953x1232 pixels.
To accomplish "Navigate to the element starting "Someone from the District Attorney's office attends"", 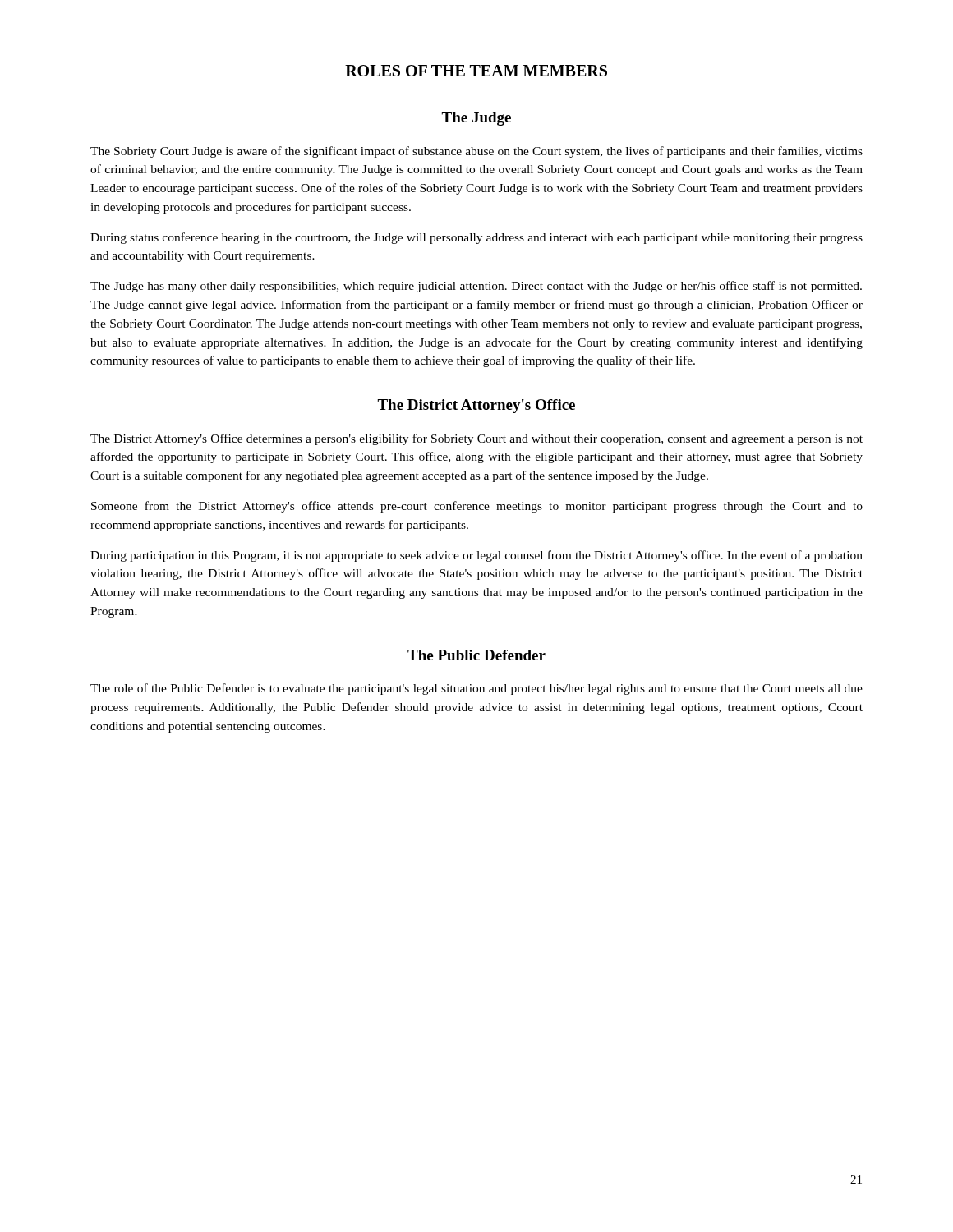I will [476, 515].
